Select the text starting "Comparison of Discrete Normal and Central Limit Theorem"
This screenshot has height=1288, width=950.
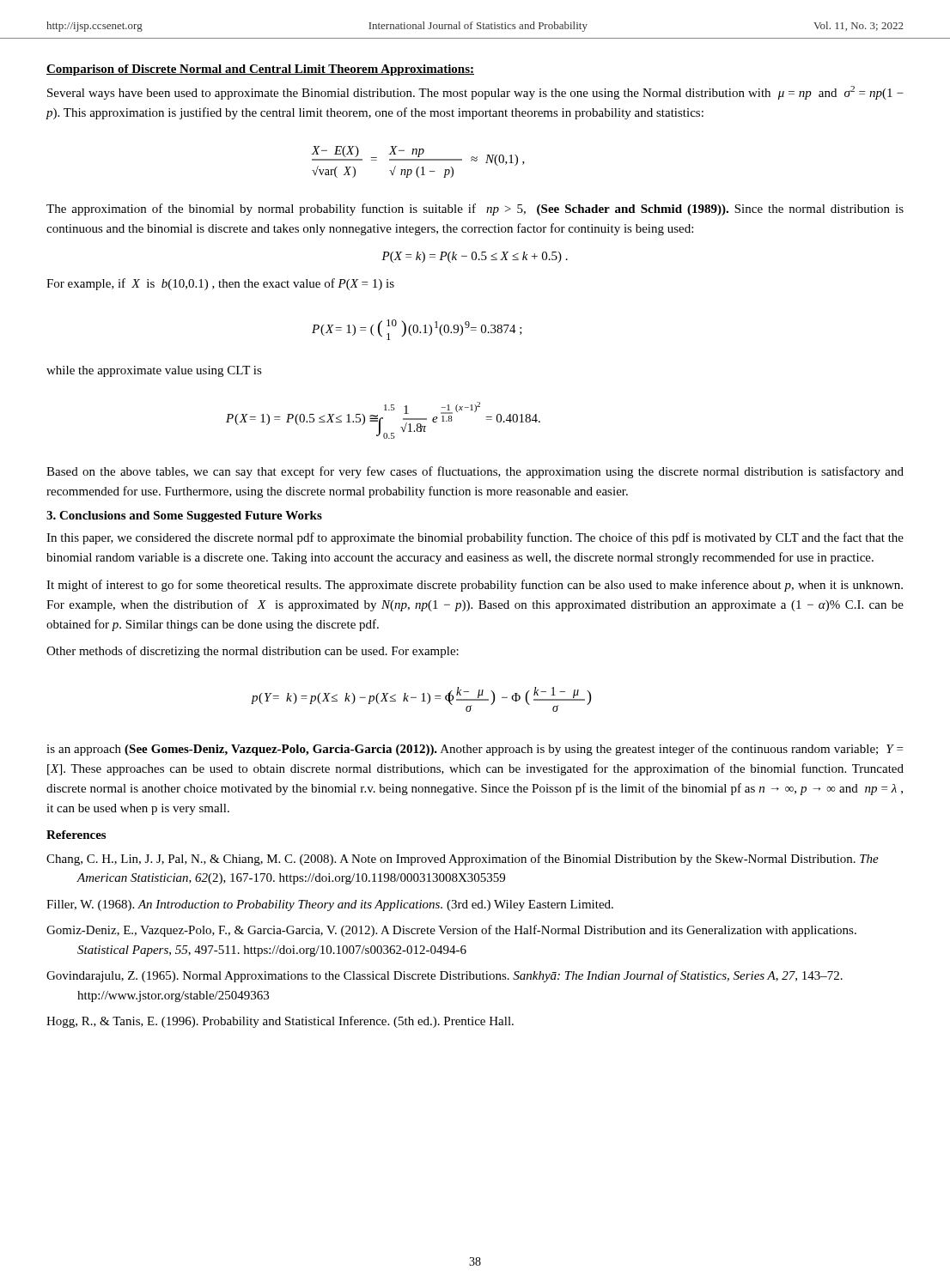[x=260, y=69]
